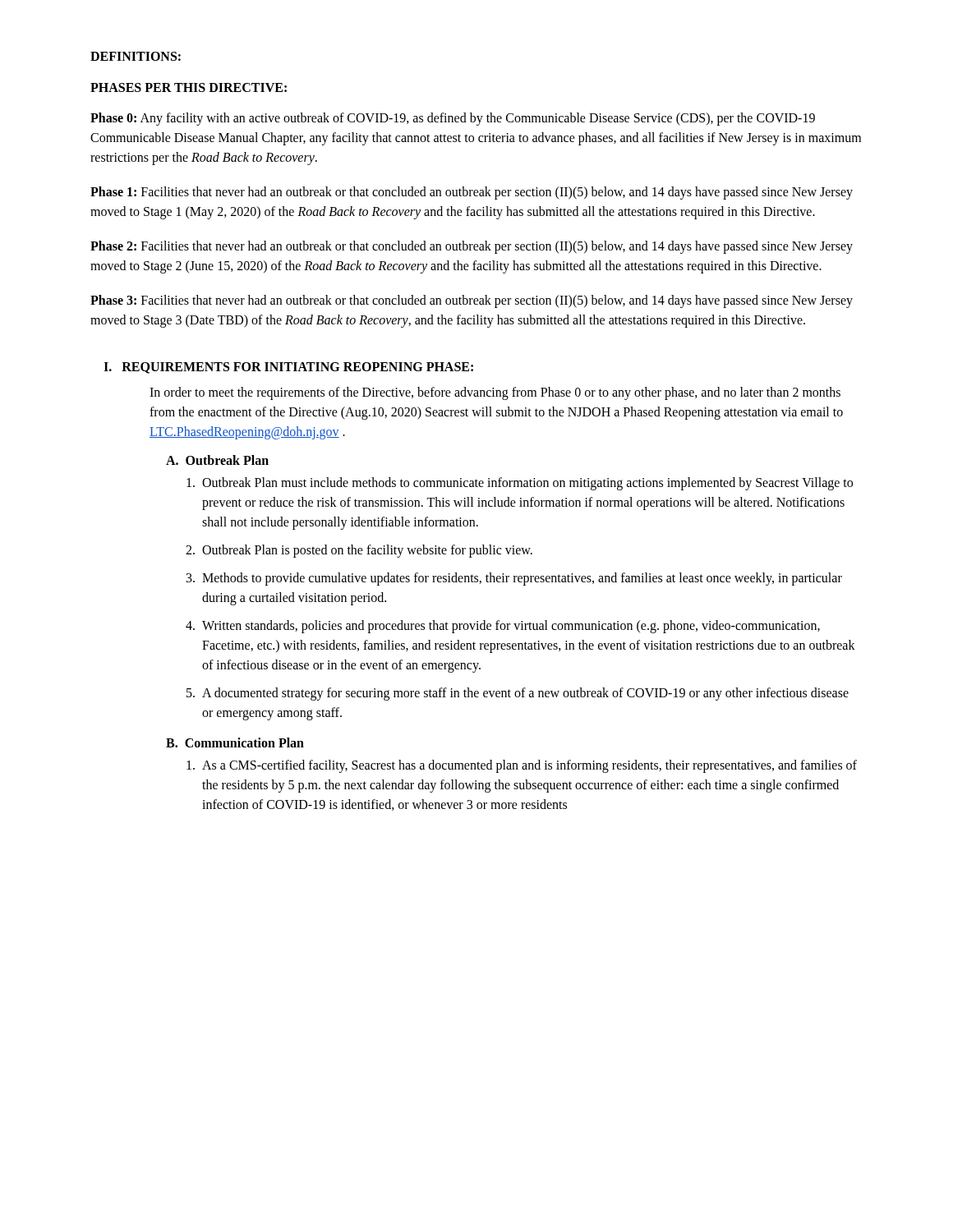Locate the region starting "As a CMS-certified facility, Seacrest has a documented"

click(x=529, y=785)
